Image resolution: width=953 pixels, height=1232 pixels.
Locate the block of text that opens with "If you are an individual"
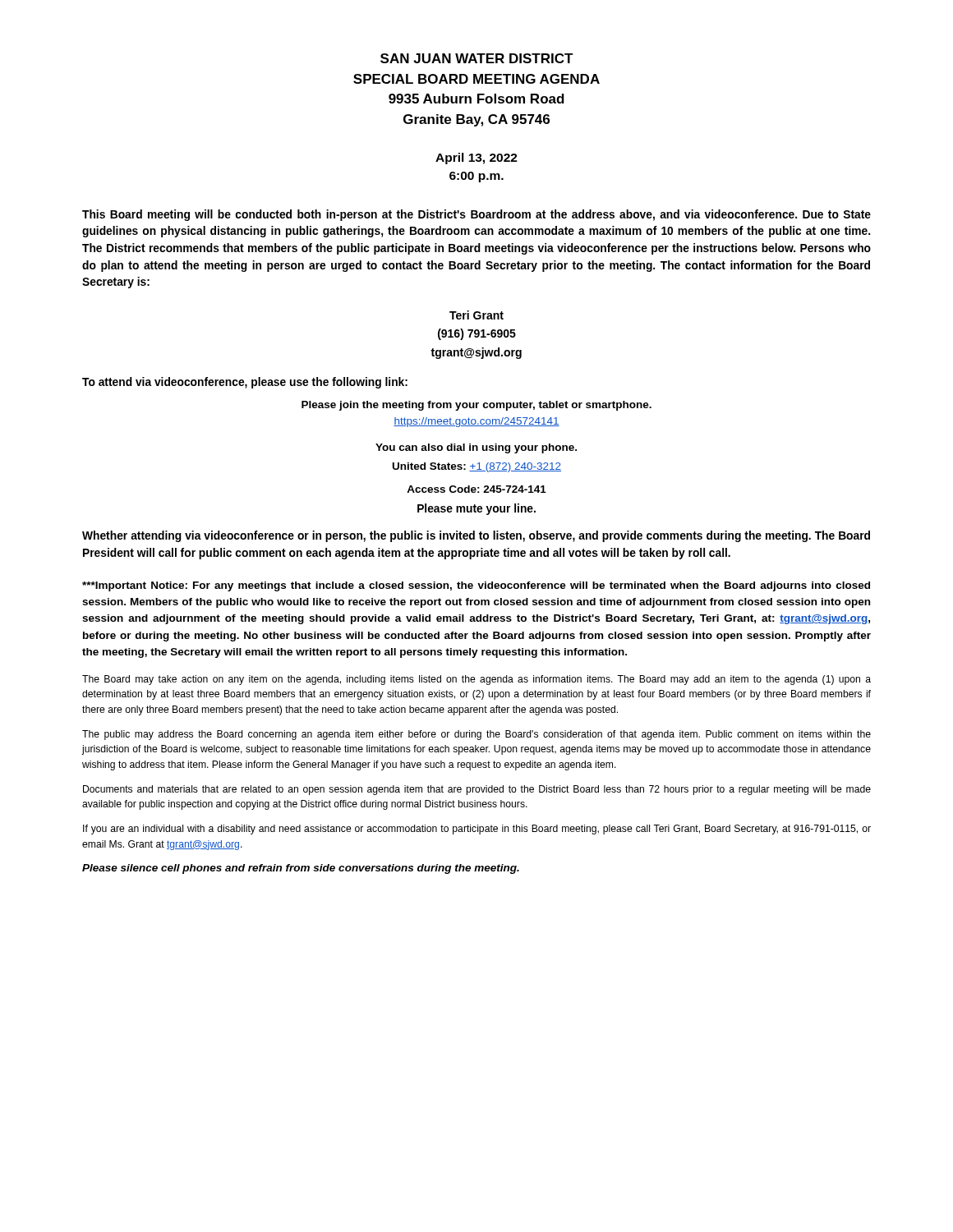(476, 837)
